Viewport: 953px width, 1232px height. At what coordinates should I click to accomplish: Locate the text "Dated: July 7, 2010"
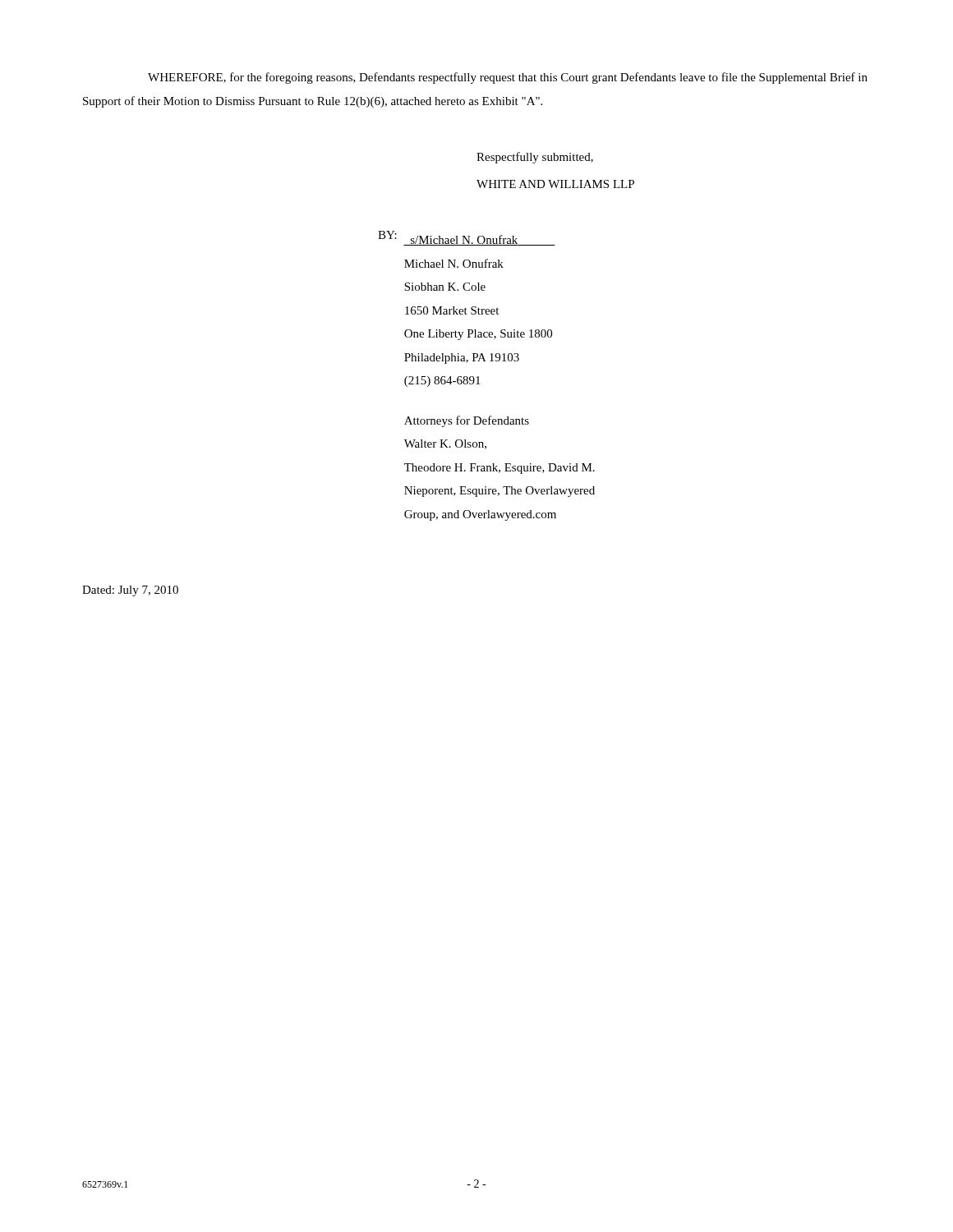pyautogui.click(x=130, y=590)
